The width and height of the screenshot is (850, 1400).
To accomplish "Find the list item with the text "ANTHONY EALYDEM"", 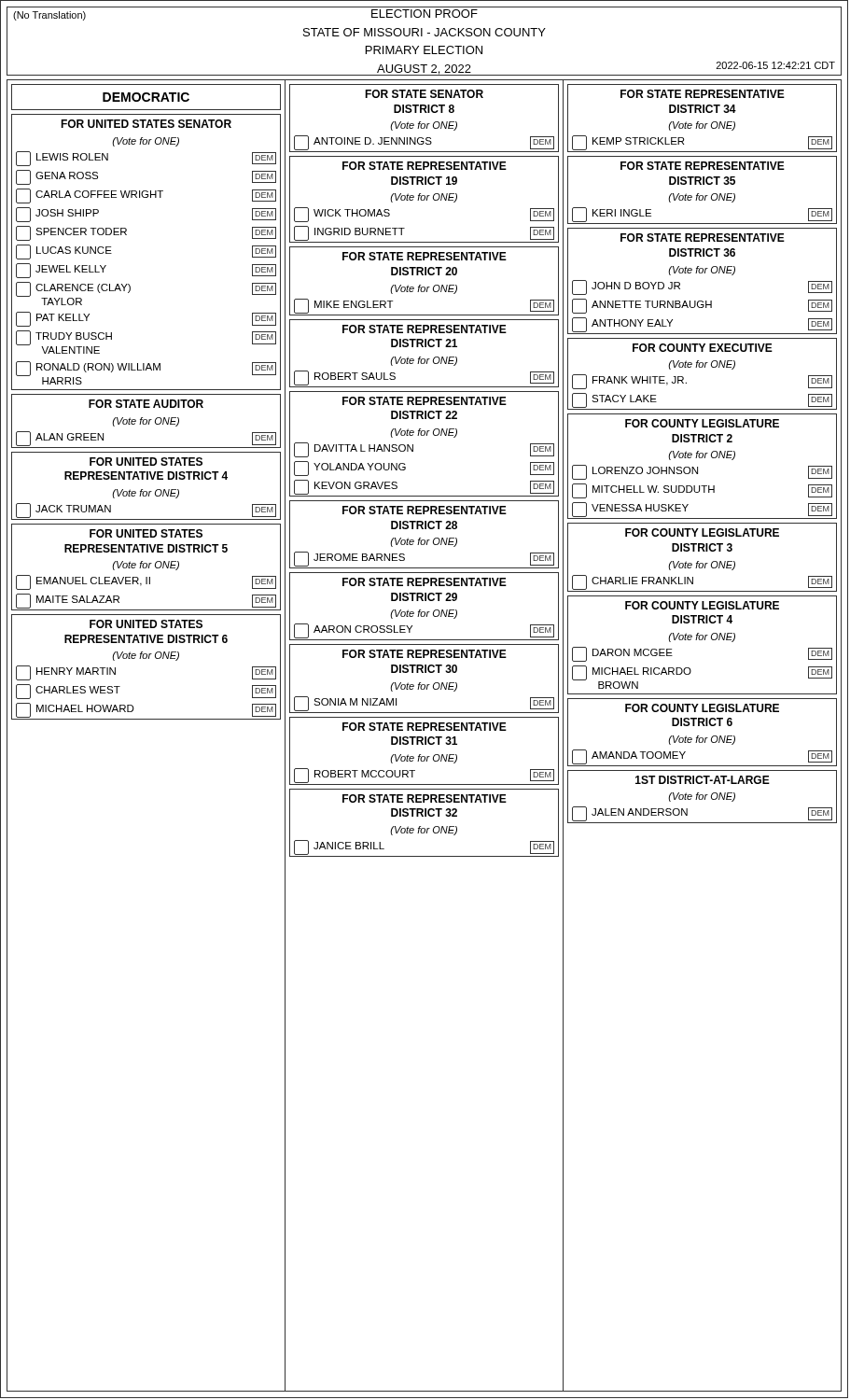I will pos(702,324).
